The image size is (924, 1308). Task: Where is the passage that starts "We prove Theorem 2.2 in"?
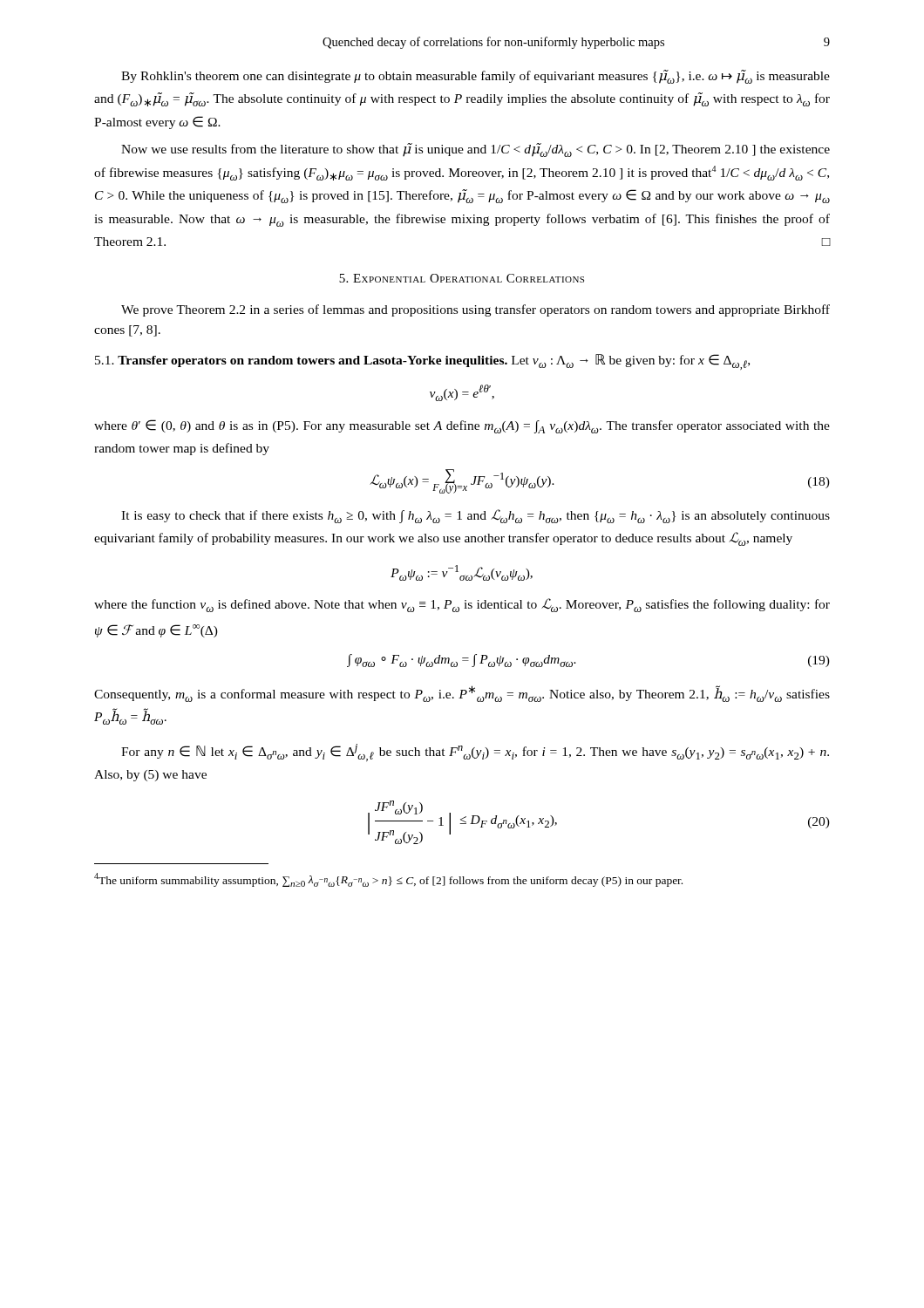click(462, 319)
